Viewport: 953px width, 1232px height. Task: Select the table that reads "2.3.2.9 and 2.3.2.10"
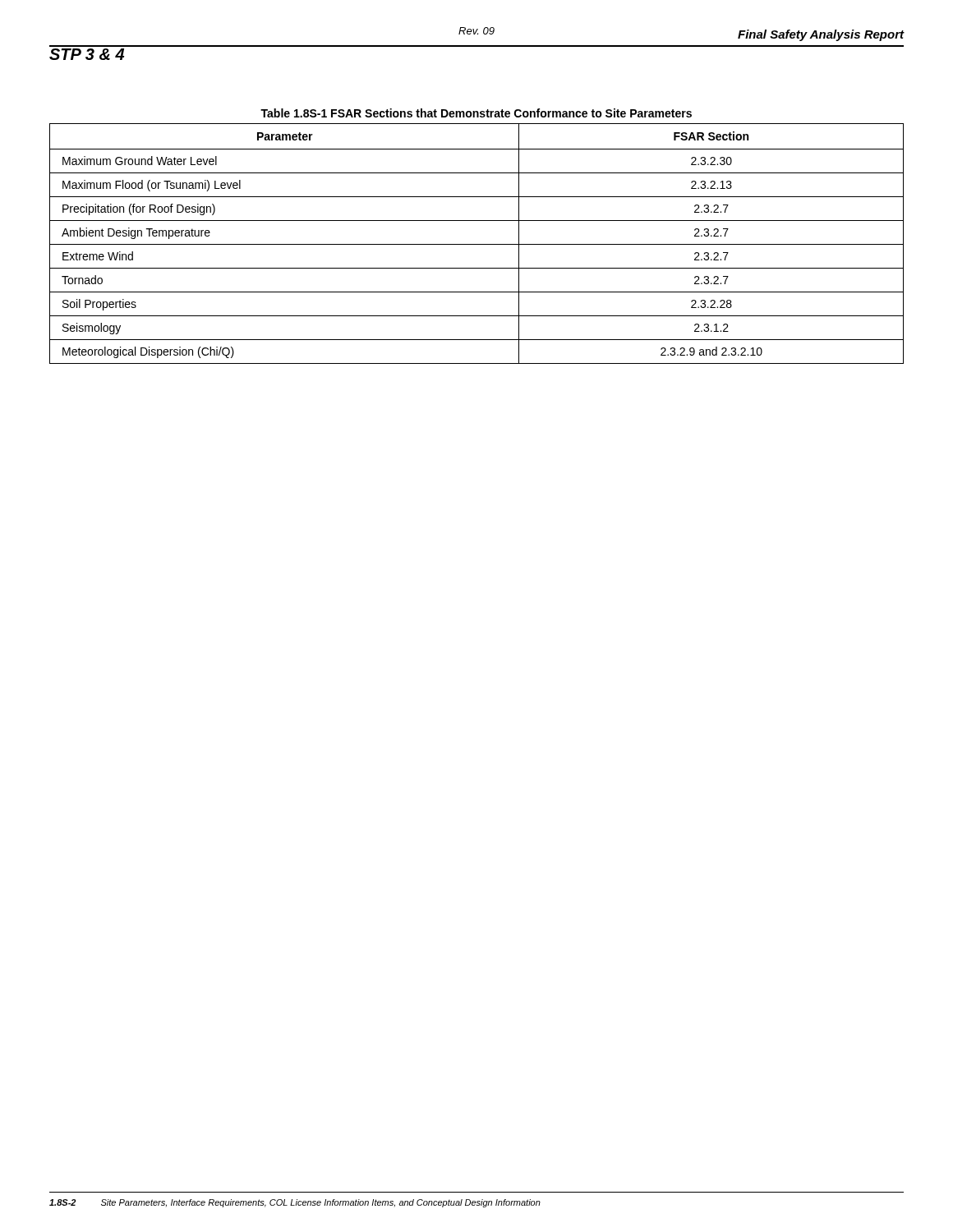pyautogui.click(x=476, y=235)
